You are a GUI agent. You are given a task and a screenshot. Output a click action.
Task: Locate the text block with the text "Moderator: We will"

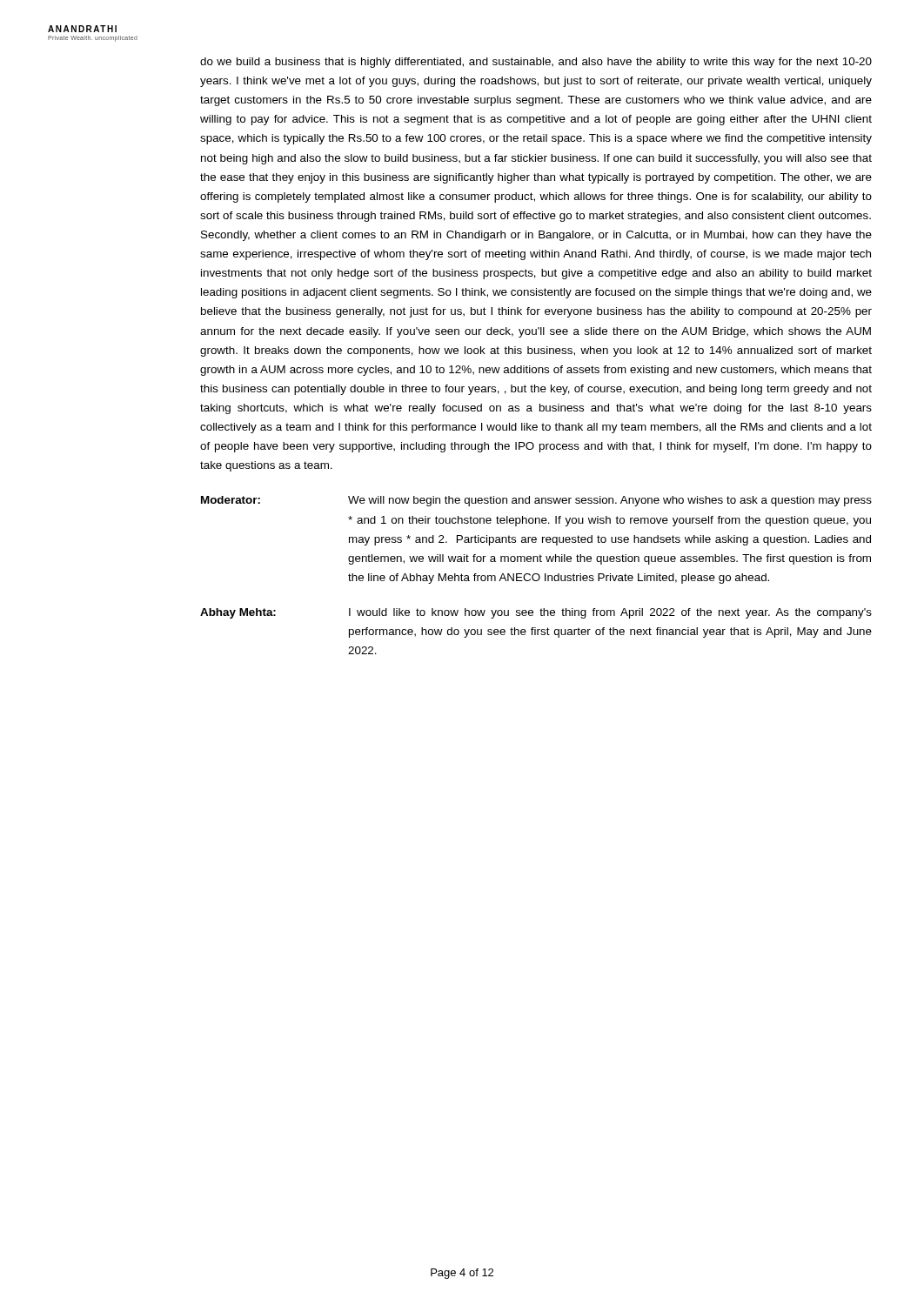pos(536,539)
